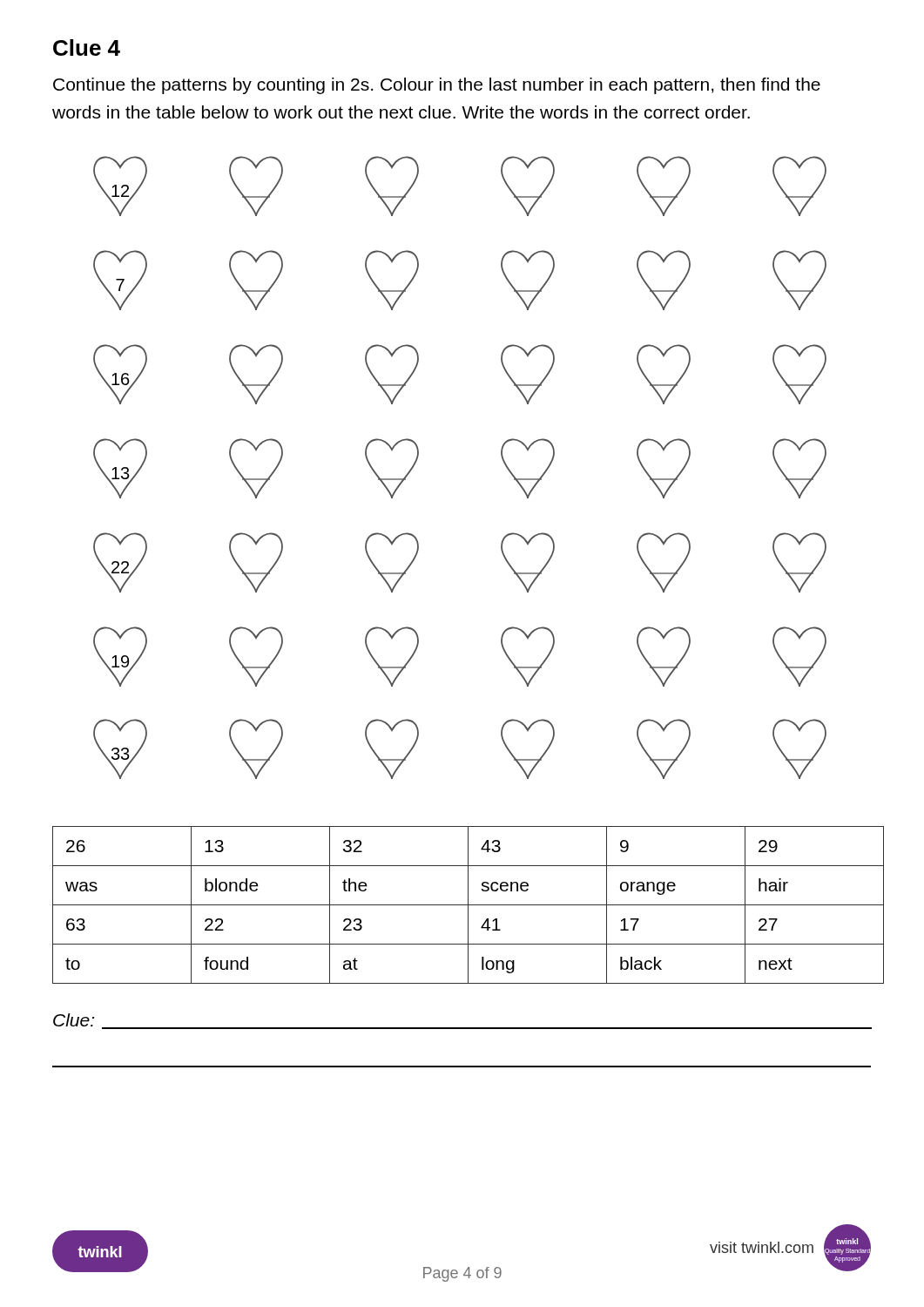924x1307 pixels.
Task: Click on the table containing "next"
Action: [462, 905]
